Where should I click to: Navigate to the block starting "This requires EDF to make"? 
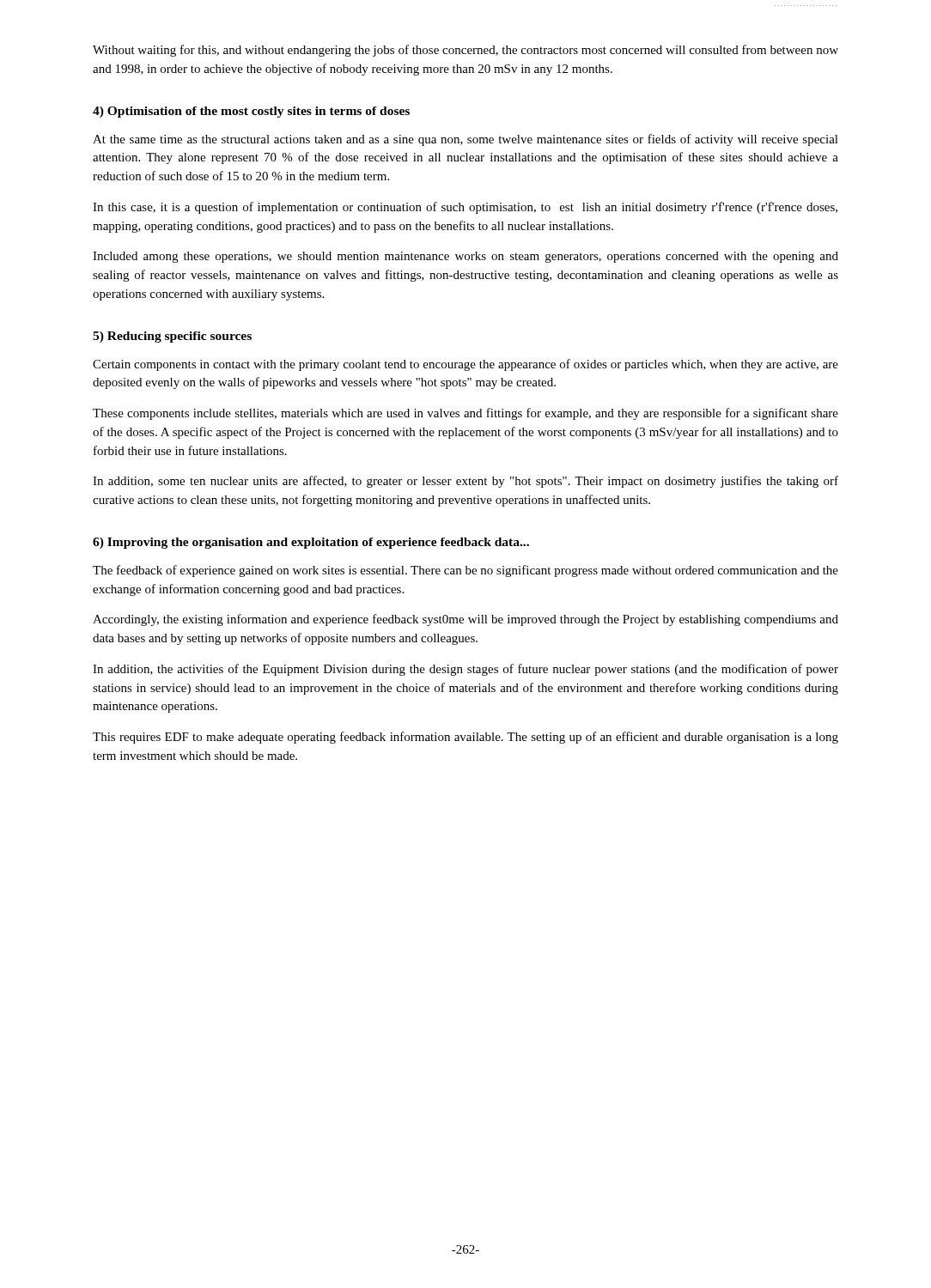[x=466, y=746]
